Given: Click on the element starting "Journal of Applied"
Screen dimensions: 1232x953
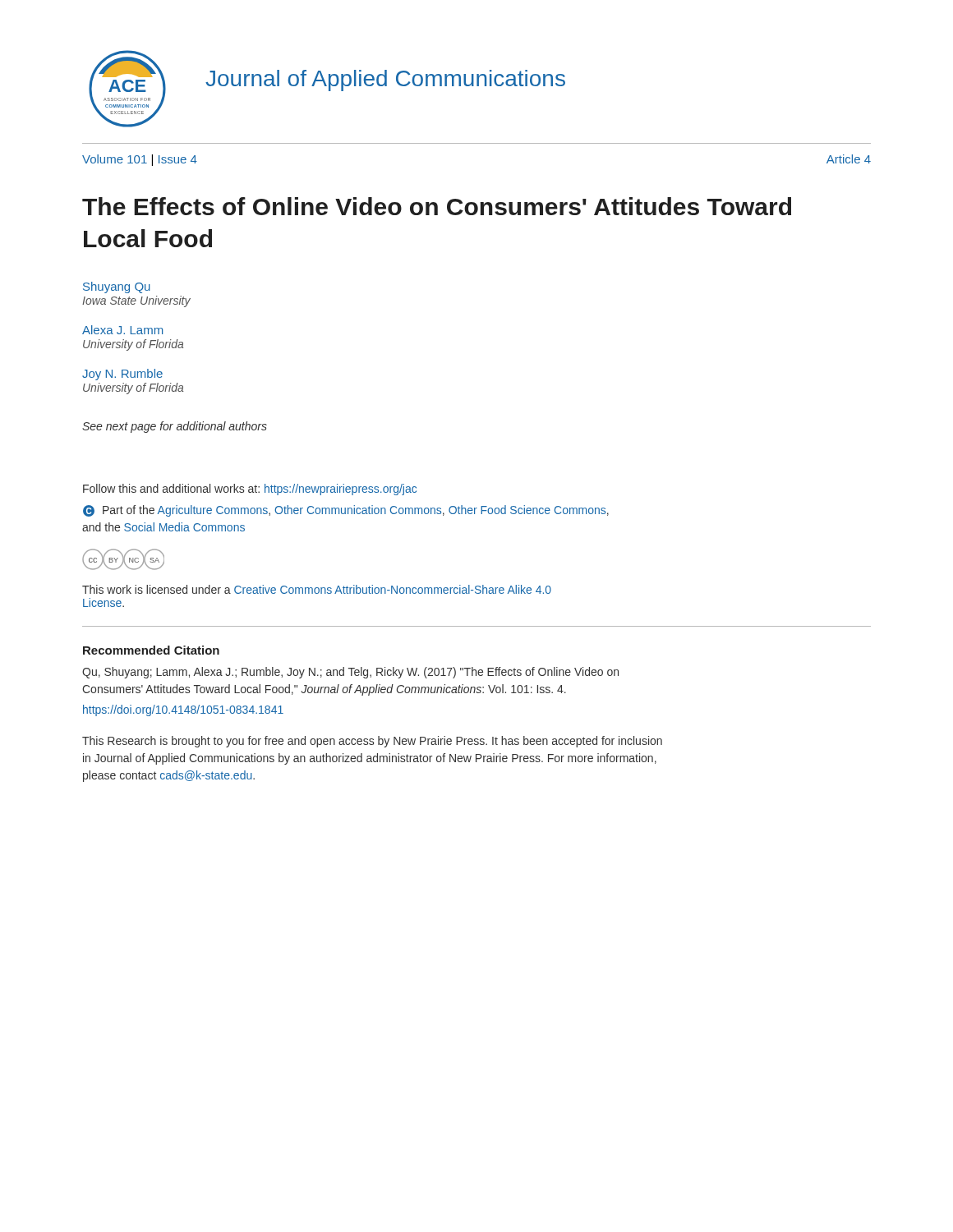Looking at the screenshot, I should [x=386, y=78].
